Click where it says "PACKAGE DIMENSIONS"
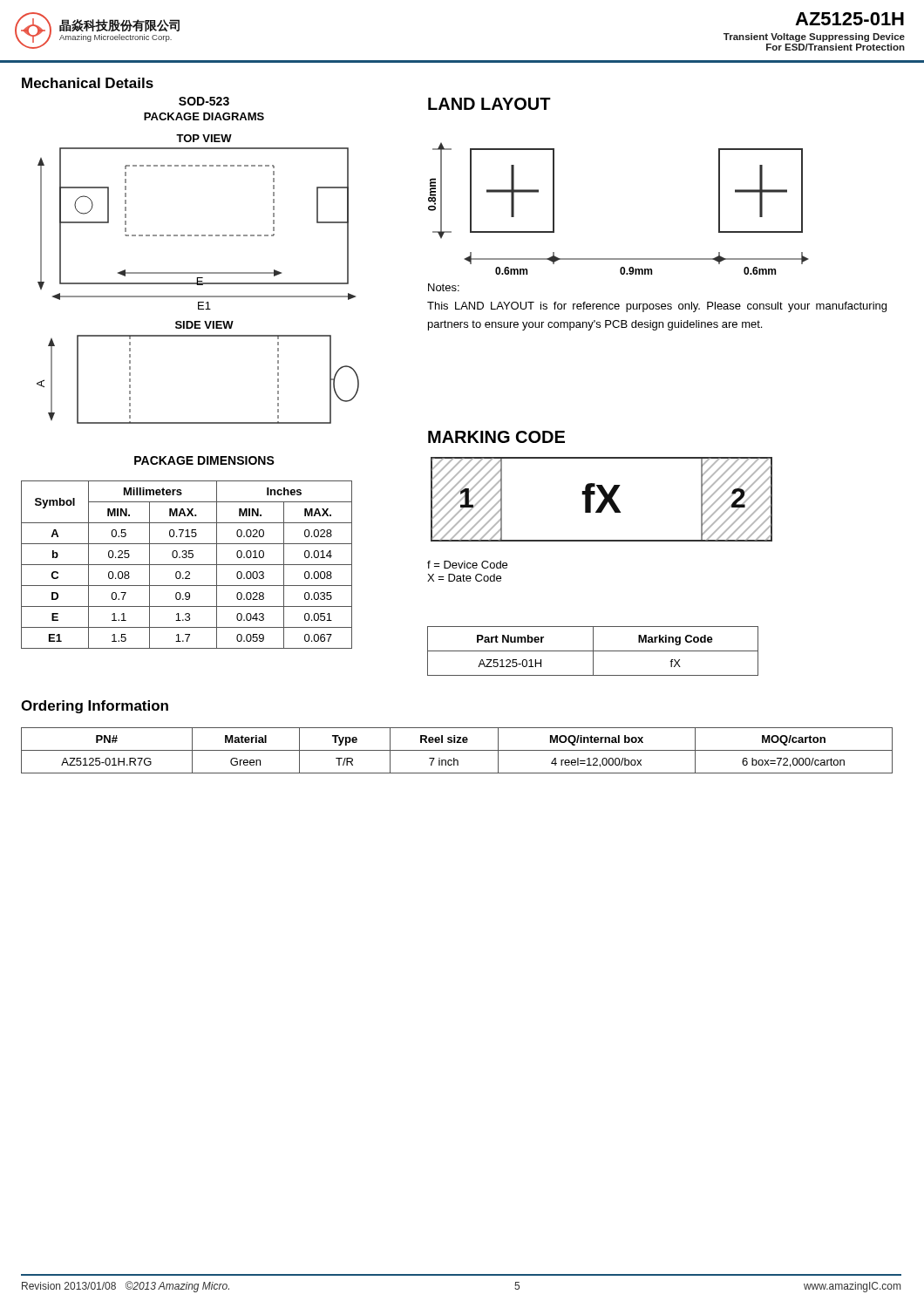 click(204, 460)
